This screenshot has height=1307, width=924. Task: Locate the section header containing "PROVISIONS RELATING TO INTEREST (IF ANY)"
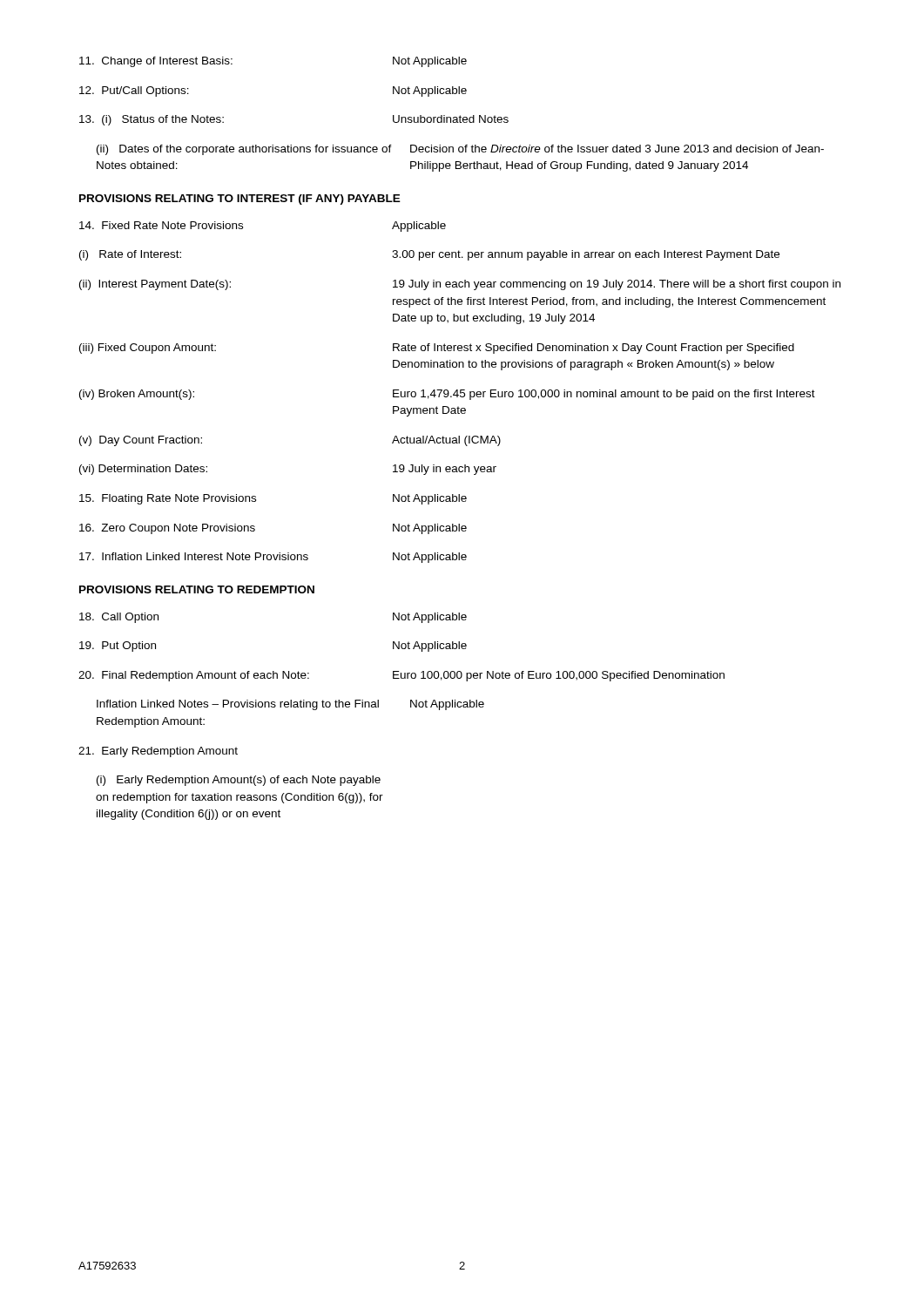click(239, 198)
